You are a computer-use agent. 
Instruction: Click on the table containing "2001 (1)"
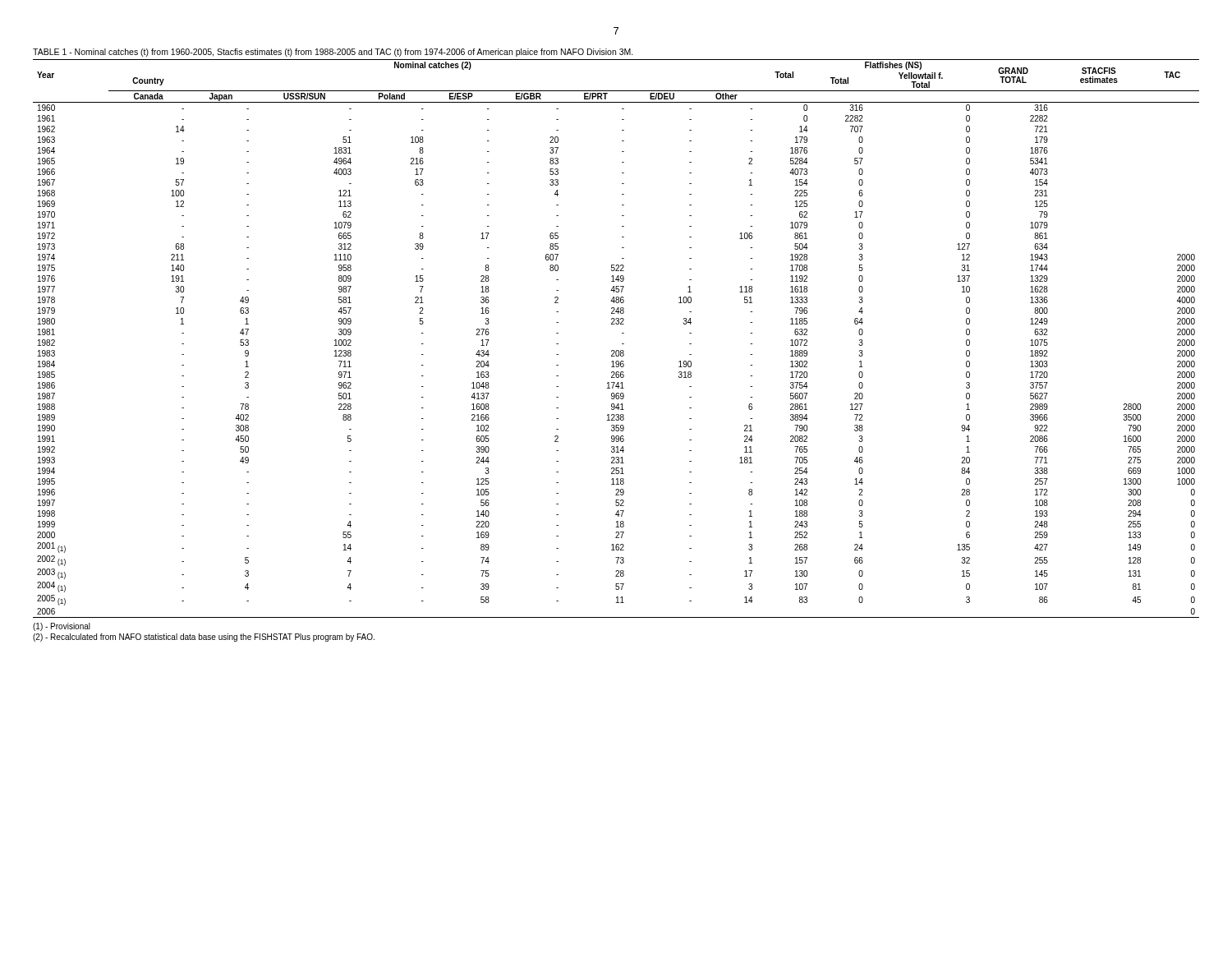[616, 339]
